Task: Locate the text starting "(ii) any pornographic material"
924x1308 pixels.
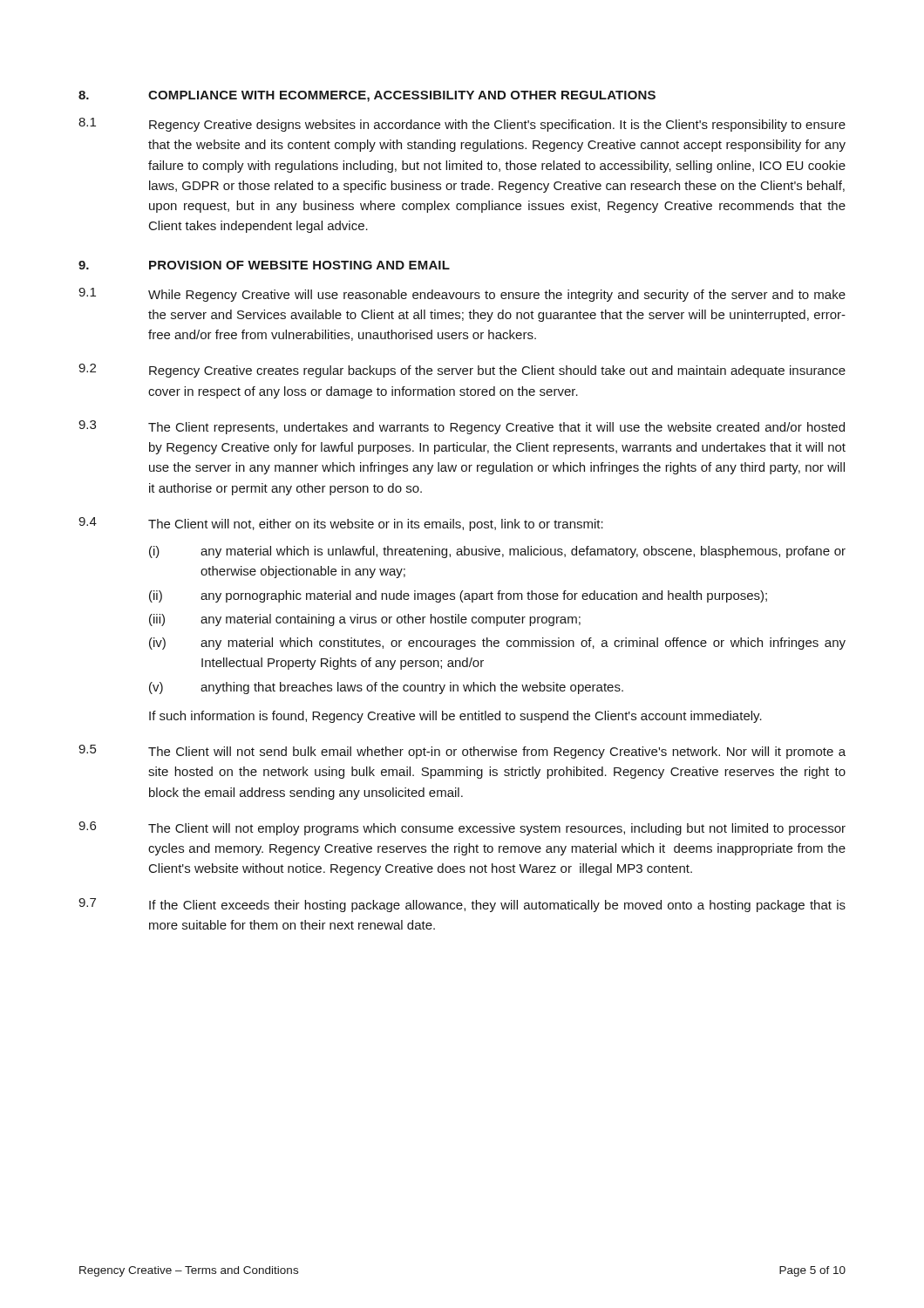Action: coord(497,595)
